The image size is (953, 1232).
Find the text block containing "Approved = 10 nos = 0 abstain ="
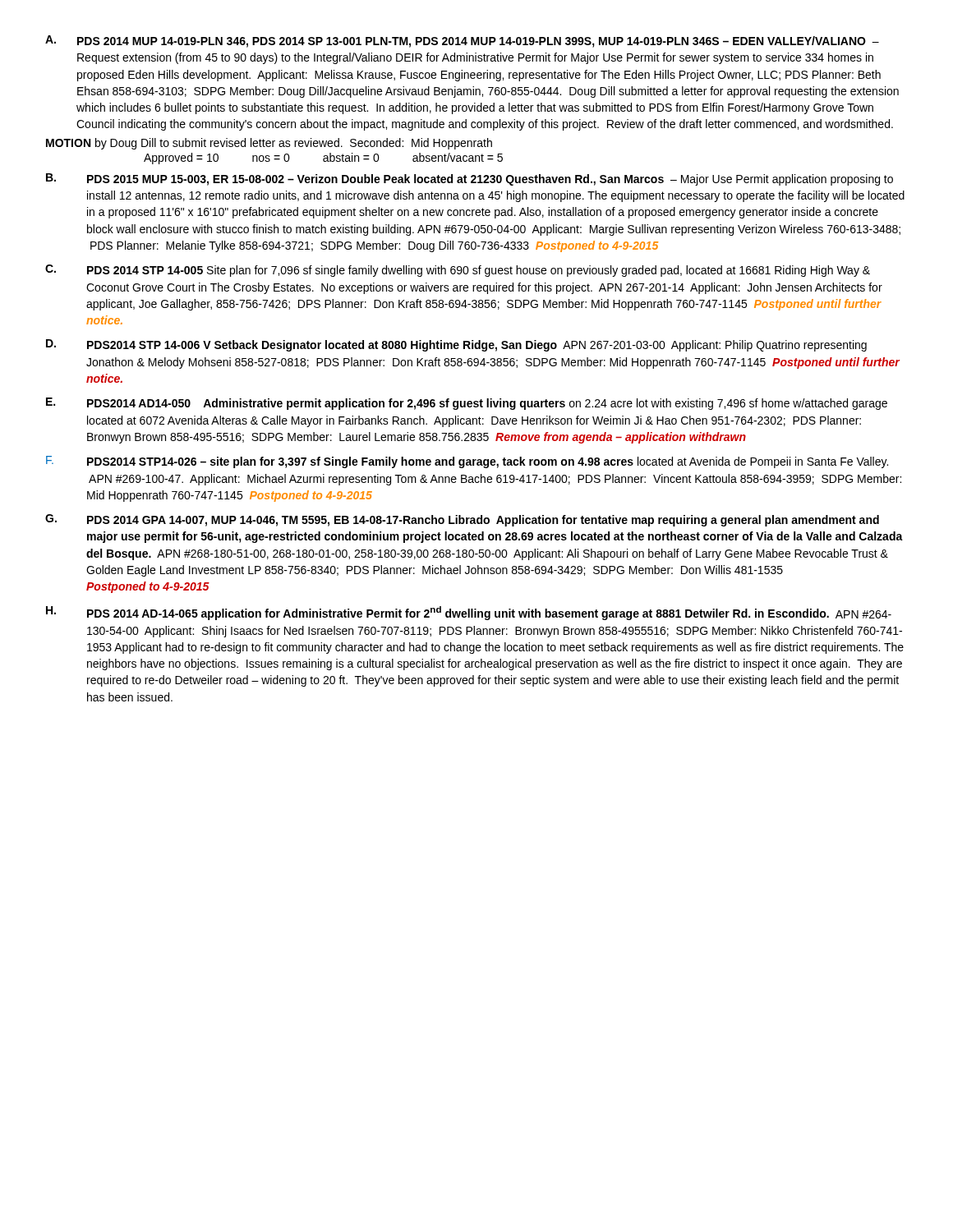pos(324,158)
